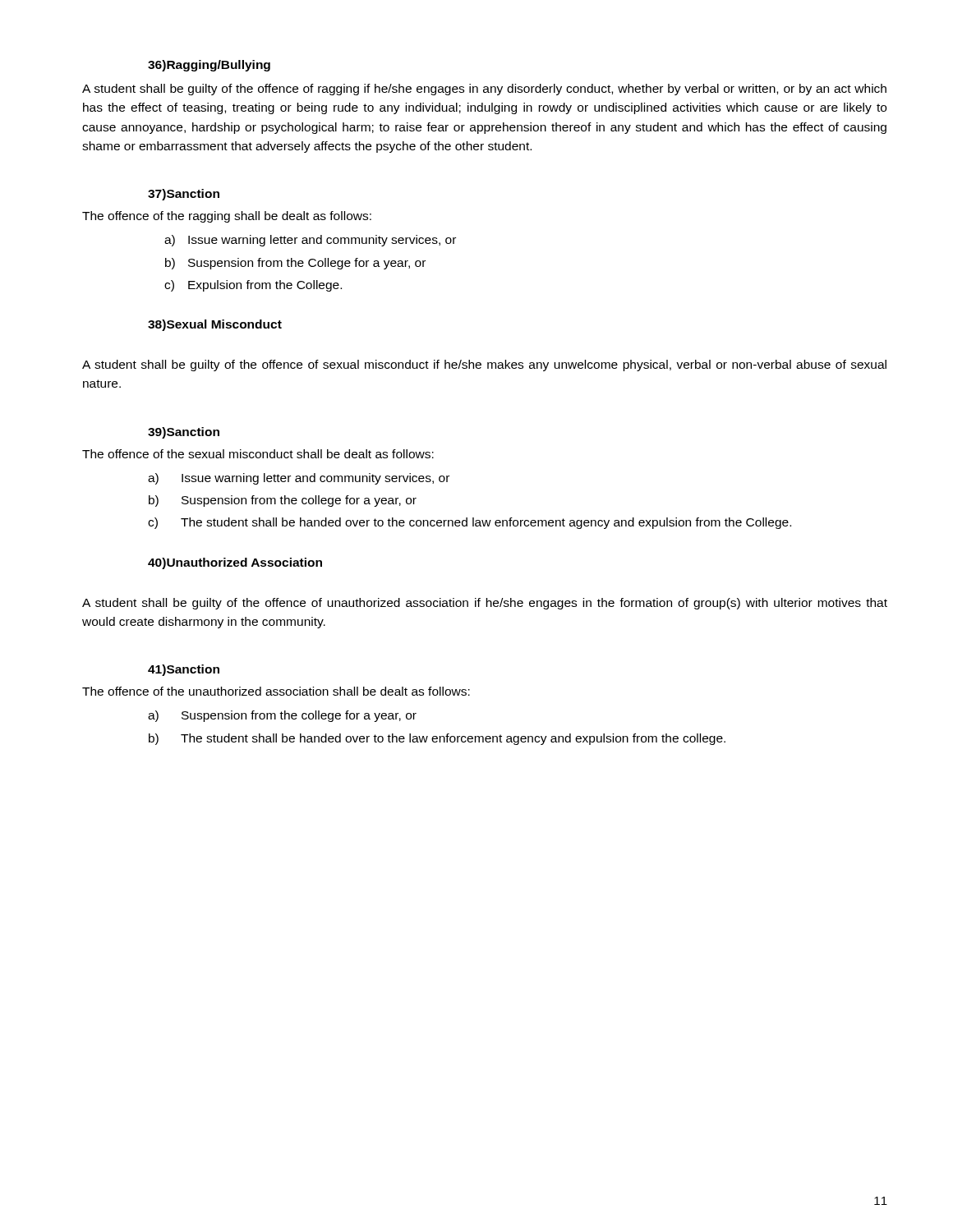Image resolution: width=953 pixels, height=1232 pixels.
Task: Find the passage starting "The offence of the unauthorized association"
Action: [276, 691]
